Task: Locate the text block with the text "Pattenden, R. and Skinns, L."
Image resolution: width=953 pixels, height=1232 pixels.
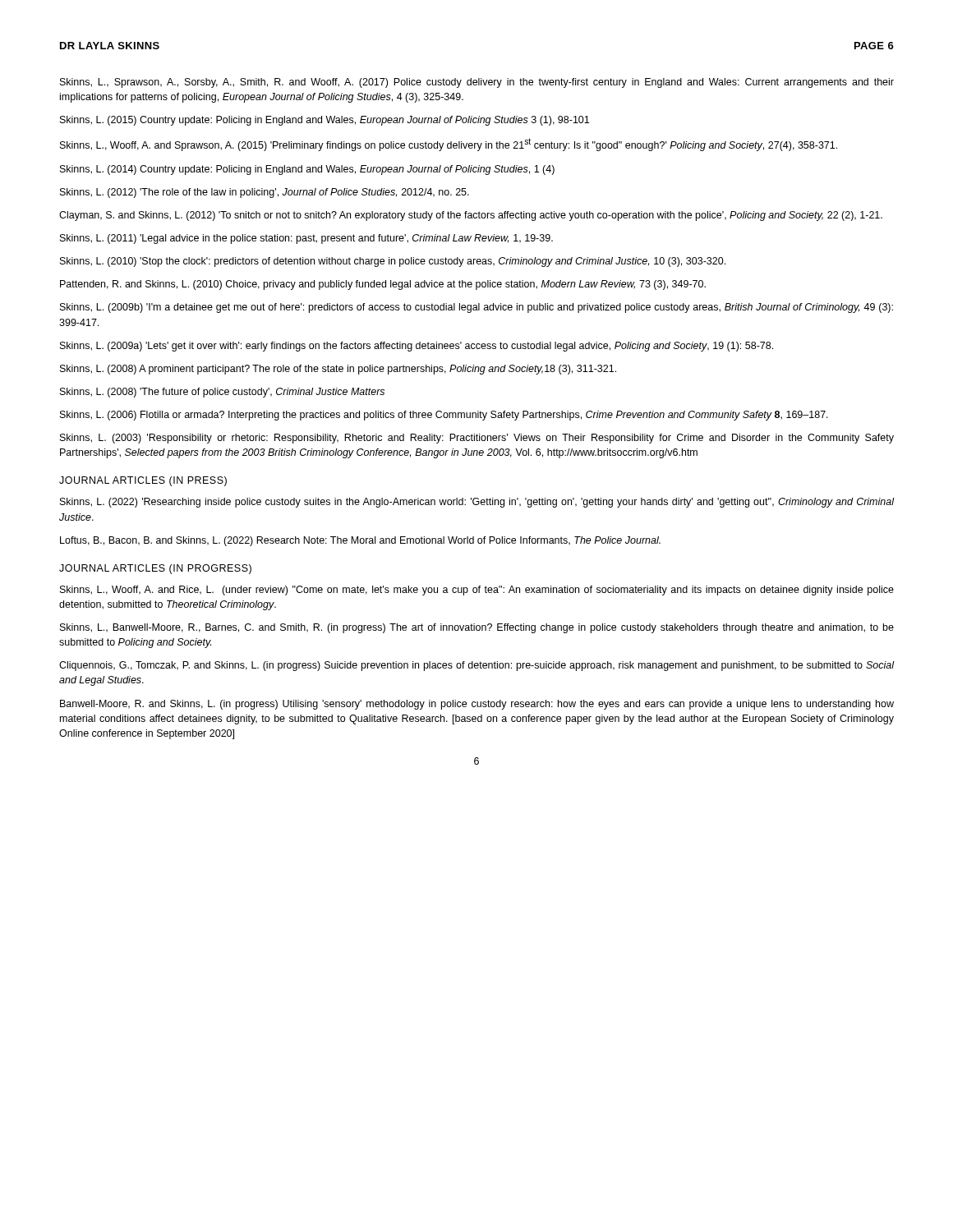Action: [383, 284]
